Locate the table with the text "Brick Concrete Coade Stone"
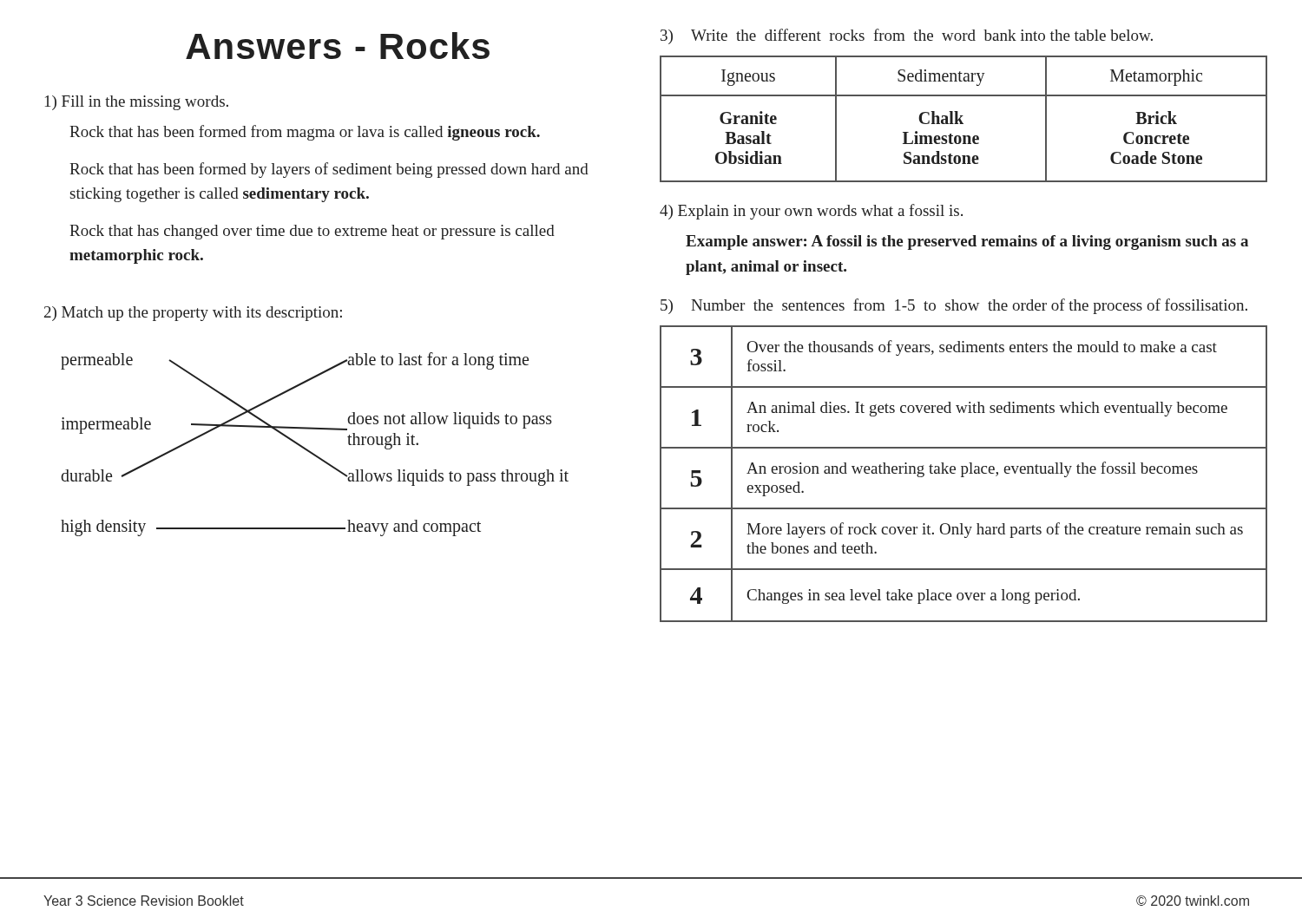The height and width of the screenshot is (924, 1302). (963, 119)
